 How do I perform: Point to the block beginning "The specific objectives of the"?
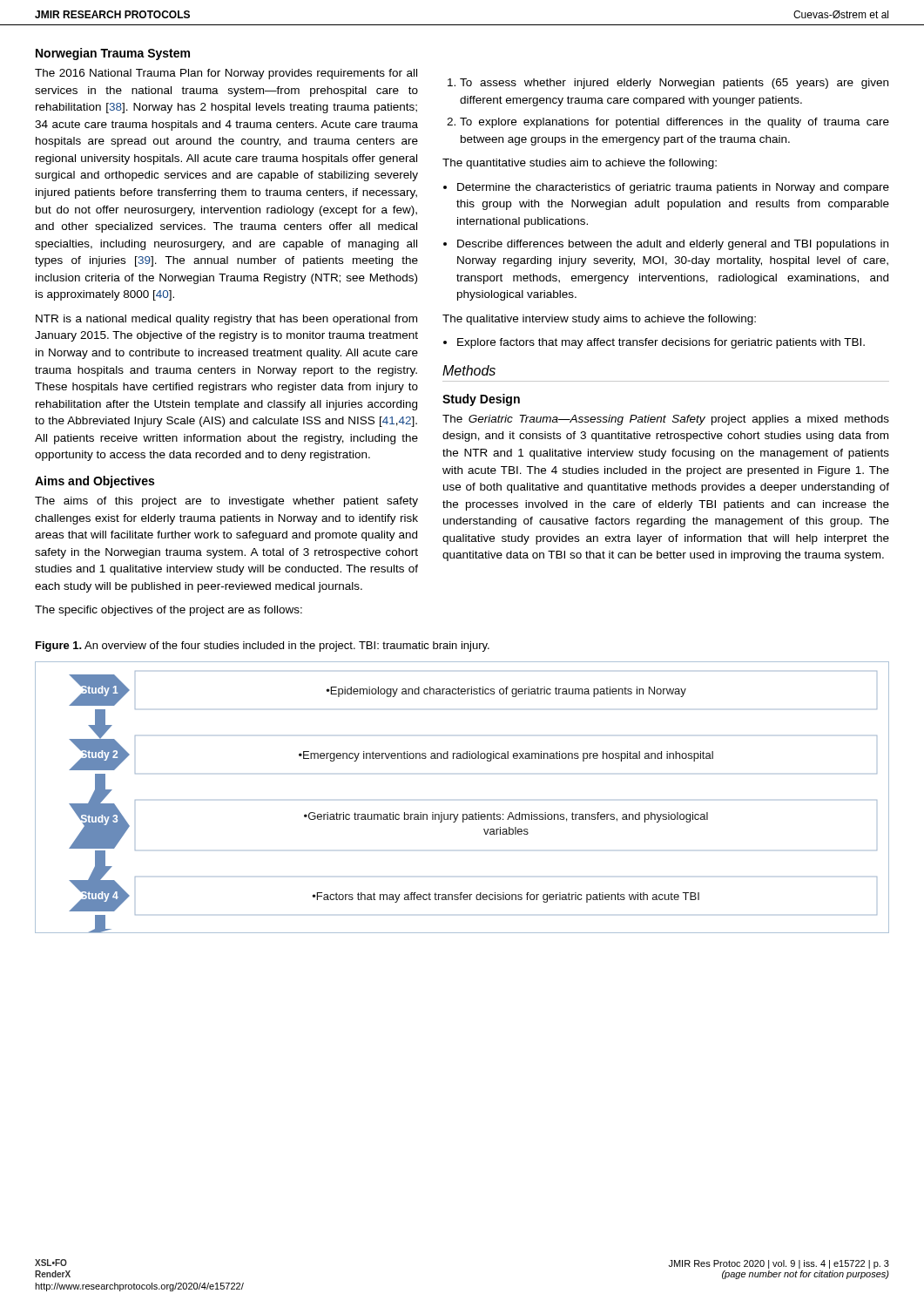pyautogui.click(x=226, y=610)
